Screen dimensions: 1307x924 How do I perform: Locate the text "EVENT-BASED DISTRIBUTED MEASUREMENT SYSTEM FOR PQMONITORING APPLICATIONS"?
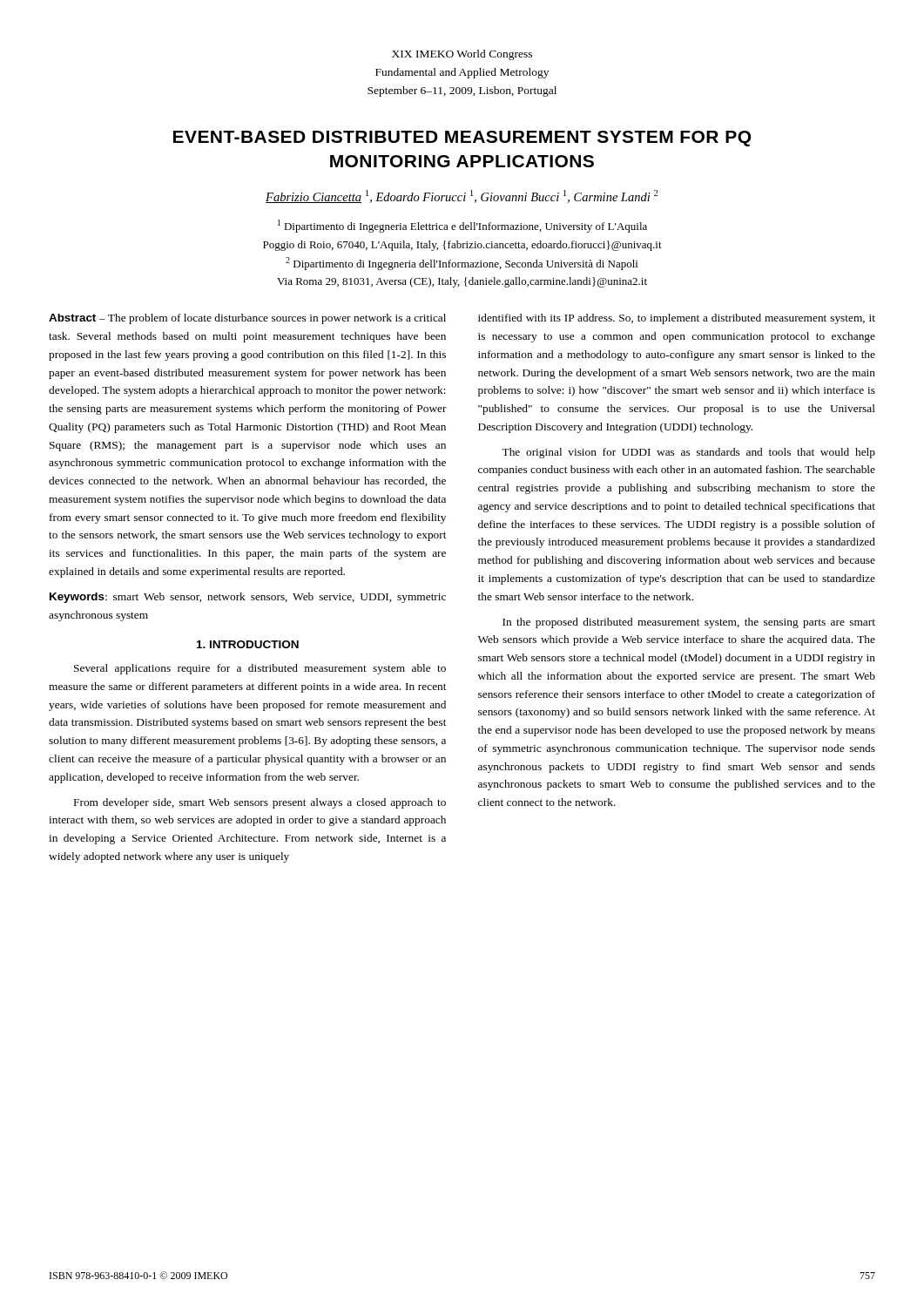coord(462,149)
